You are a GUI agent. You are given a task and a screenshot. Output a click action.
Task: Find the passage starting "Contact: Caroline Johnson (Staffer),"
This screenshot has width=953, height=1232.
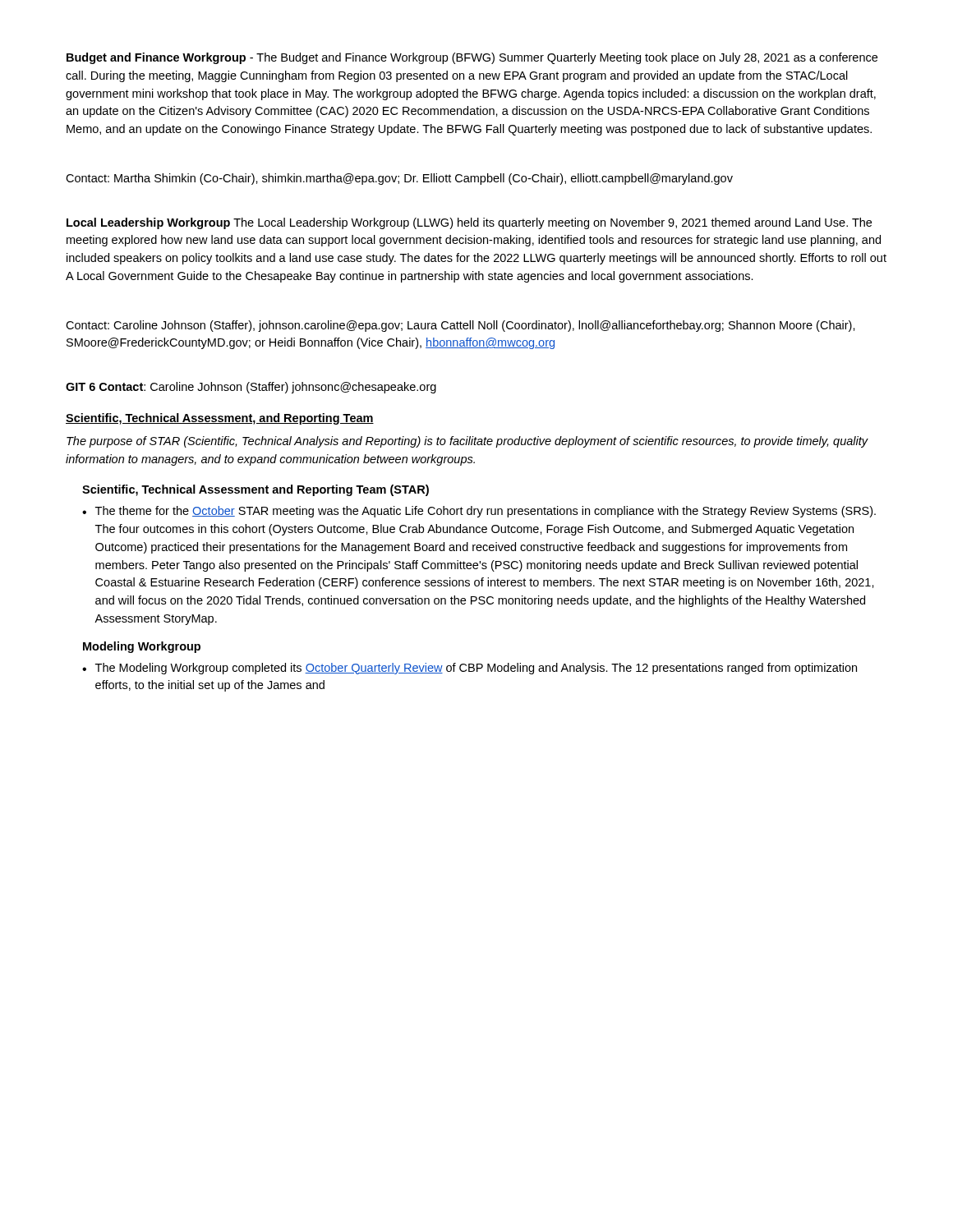coord(461,334)
